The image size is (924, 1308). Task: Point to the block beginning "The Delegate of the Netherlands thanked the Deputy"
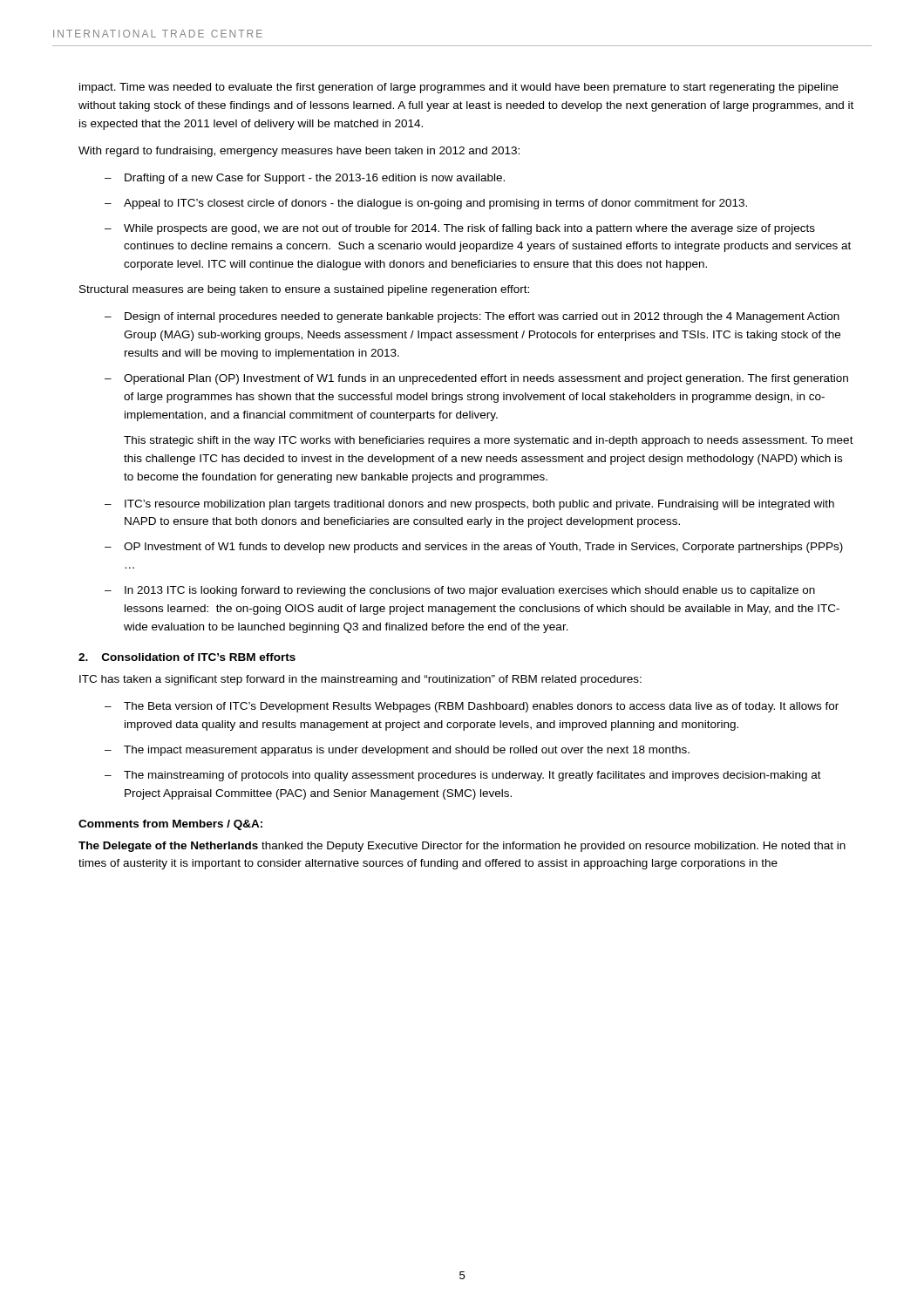(x=462, y=854)
